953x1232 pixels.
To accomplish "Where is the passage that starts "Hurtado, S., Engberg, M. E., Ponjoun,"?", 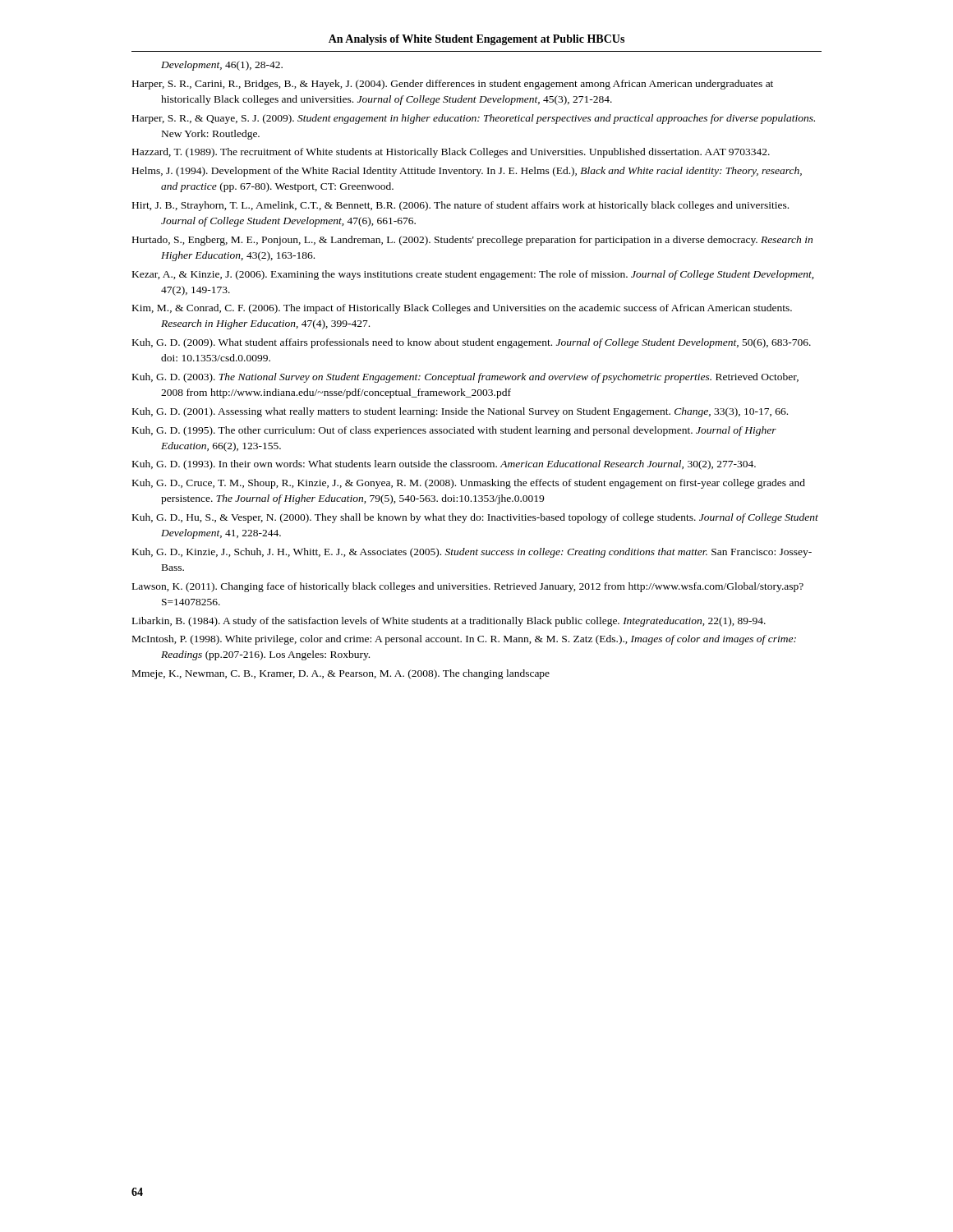I will pyautogui.click(x=472, y=247).
